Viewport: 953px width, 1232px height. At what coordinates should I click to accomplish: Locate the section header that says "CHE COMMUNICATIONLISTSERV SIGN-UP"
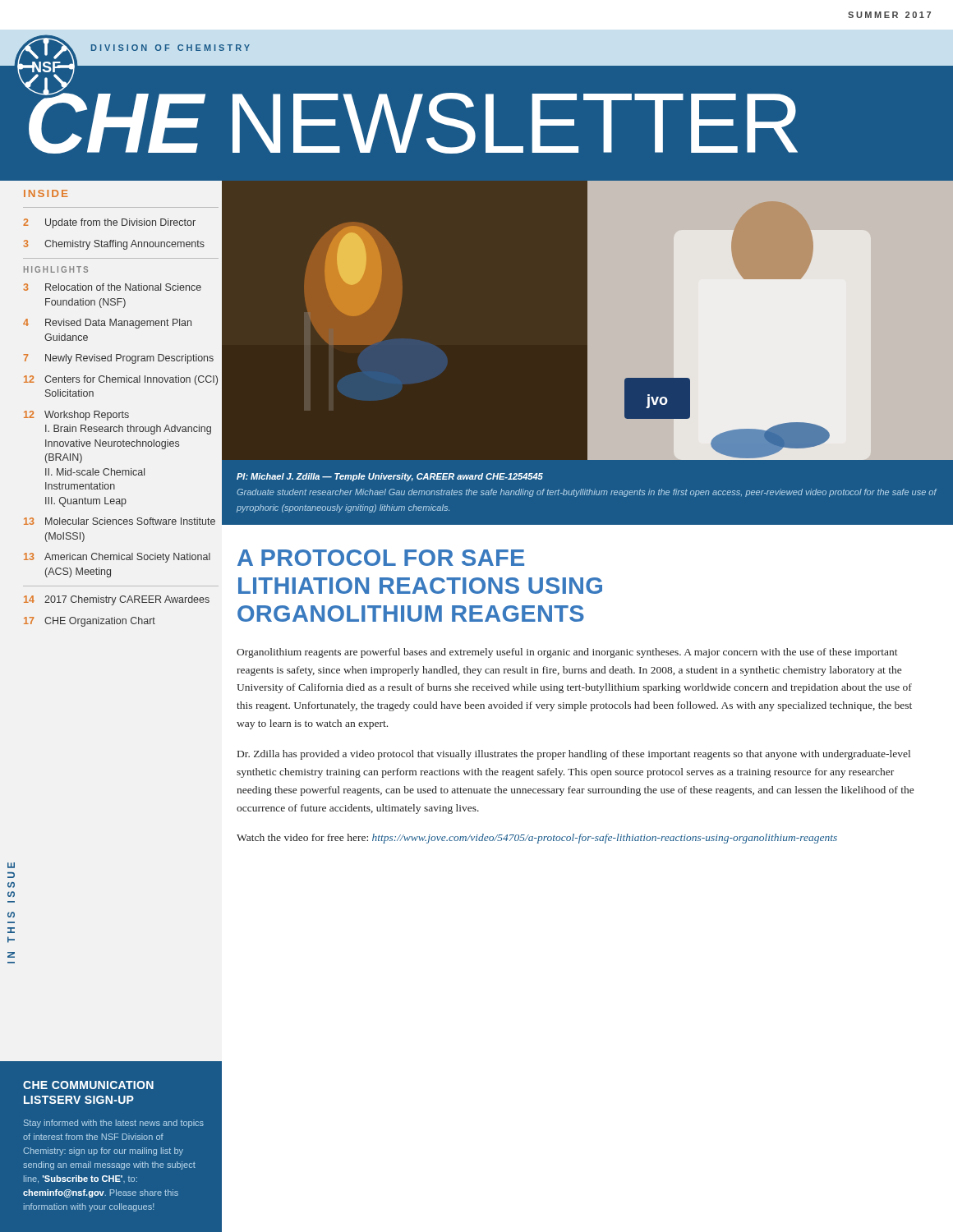[89, 1093]
